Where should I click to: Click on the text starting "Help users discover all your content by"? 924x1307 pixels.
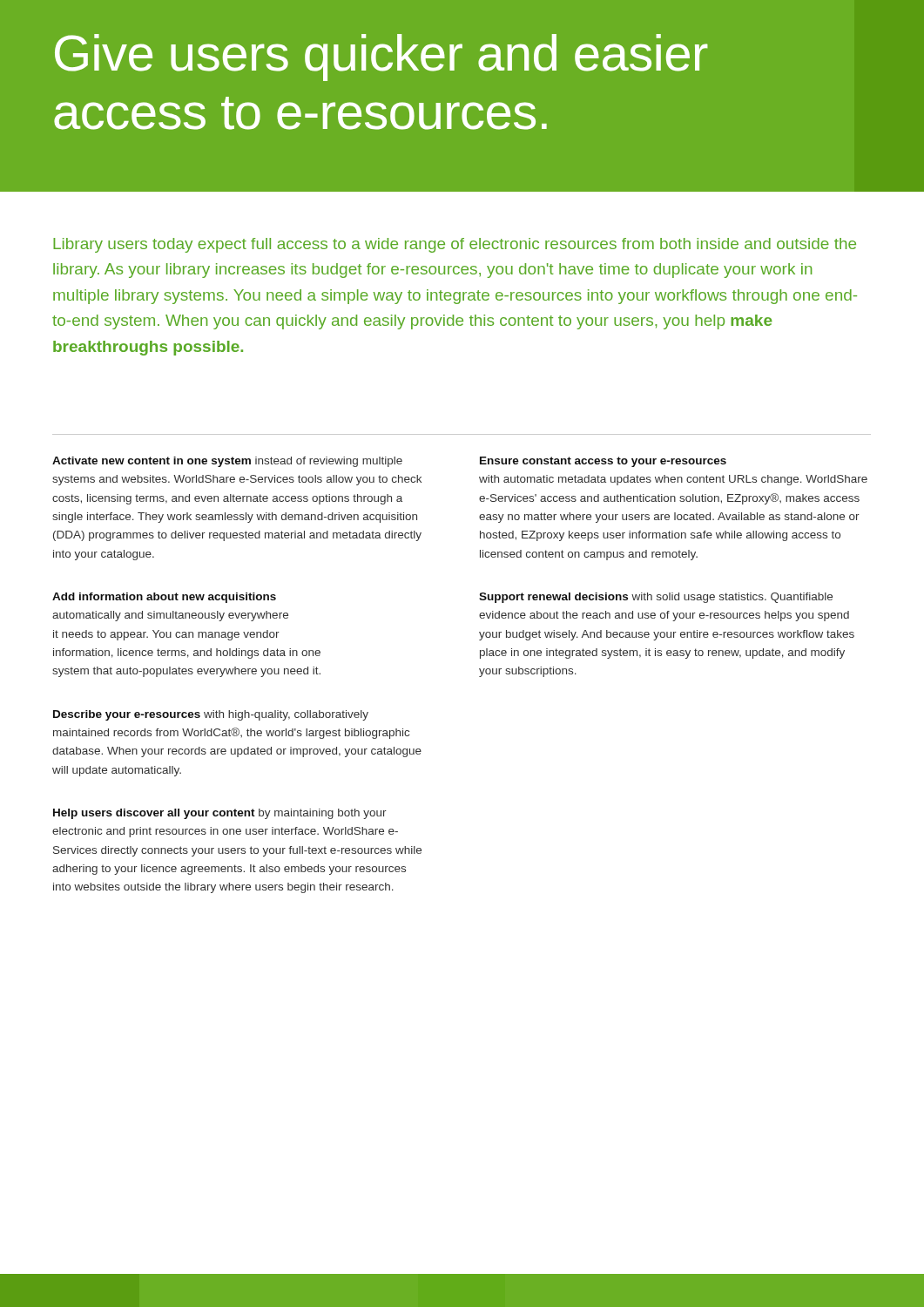coord(240,850)
